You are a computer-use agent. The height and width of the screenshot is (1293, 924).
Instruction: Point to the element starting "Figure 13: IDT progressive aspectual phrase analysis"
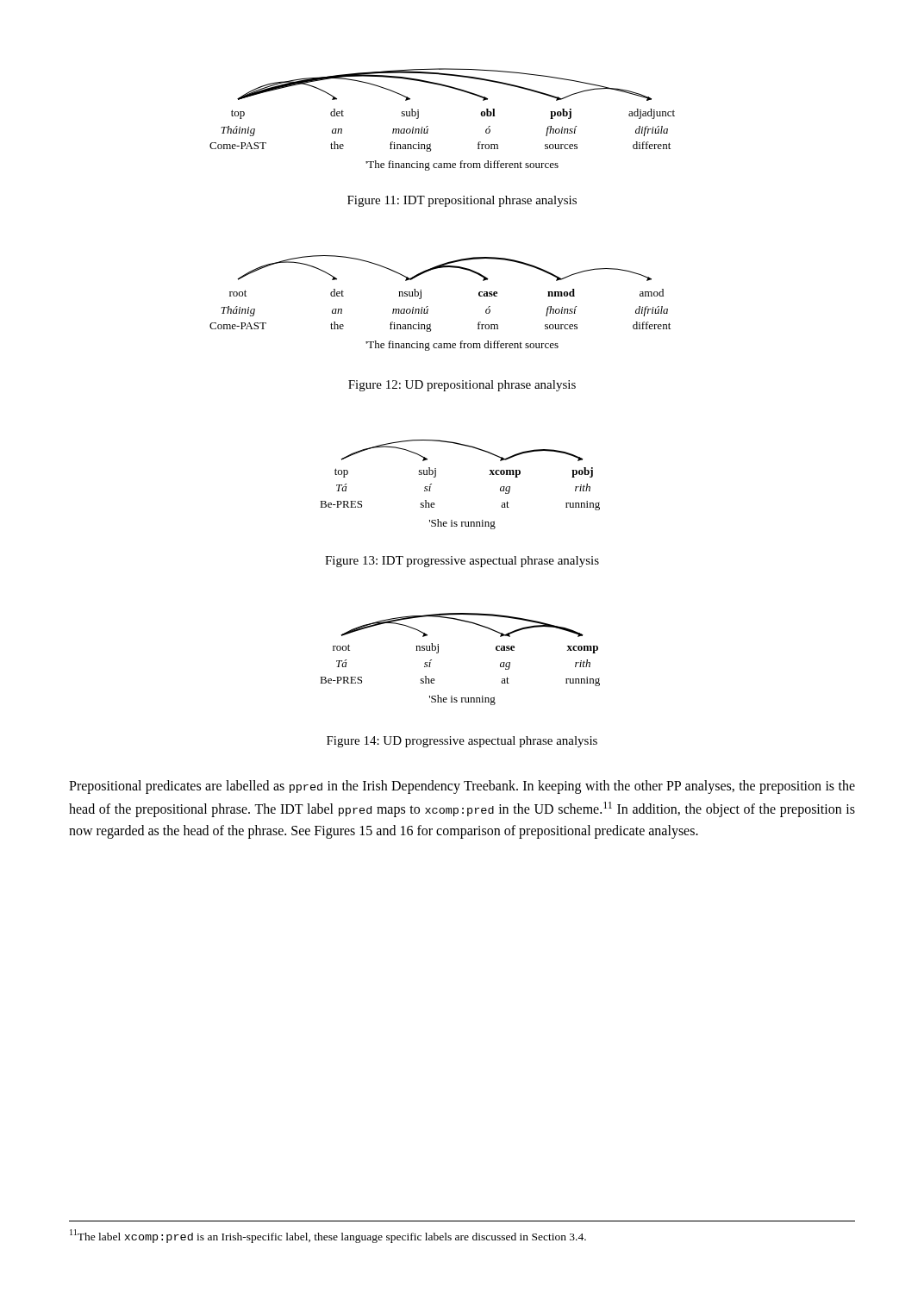pos(462,560)
